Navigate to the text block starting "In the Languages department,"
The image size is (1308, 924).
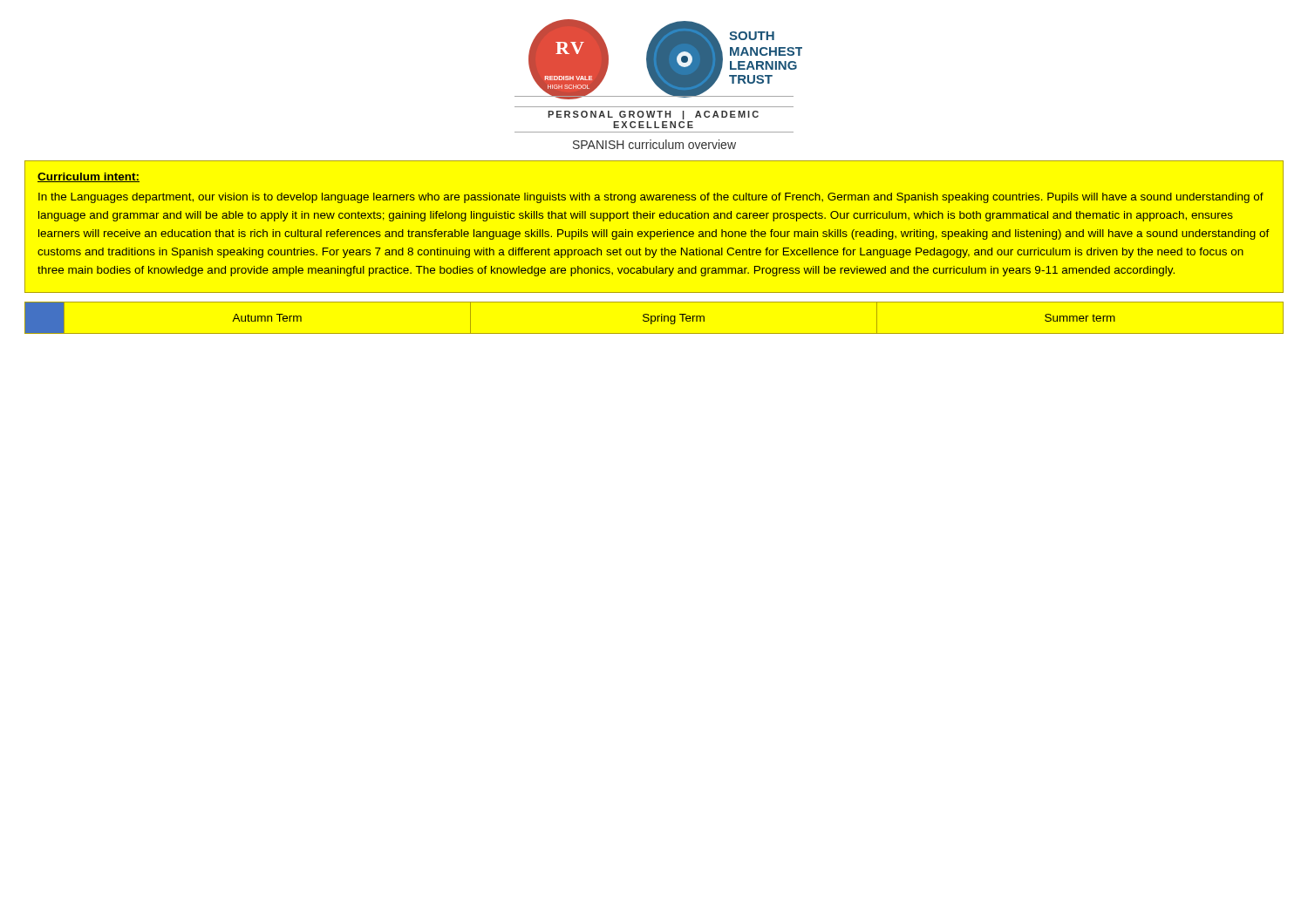tap(653, 233)
